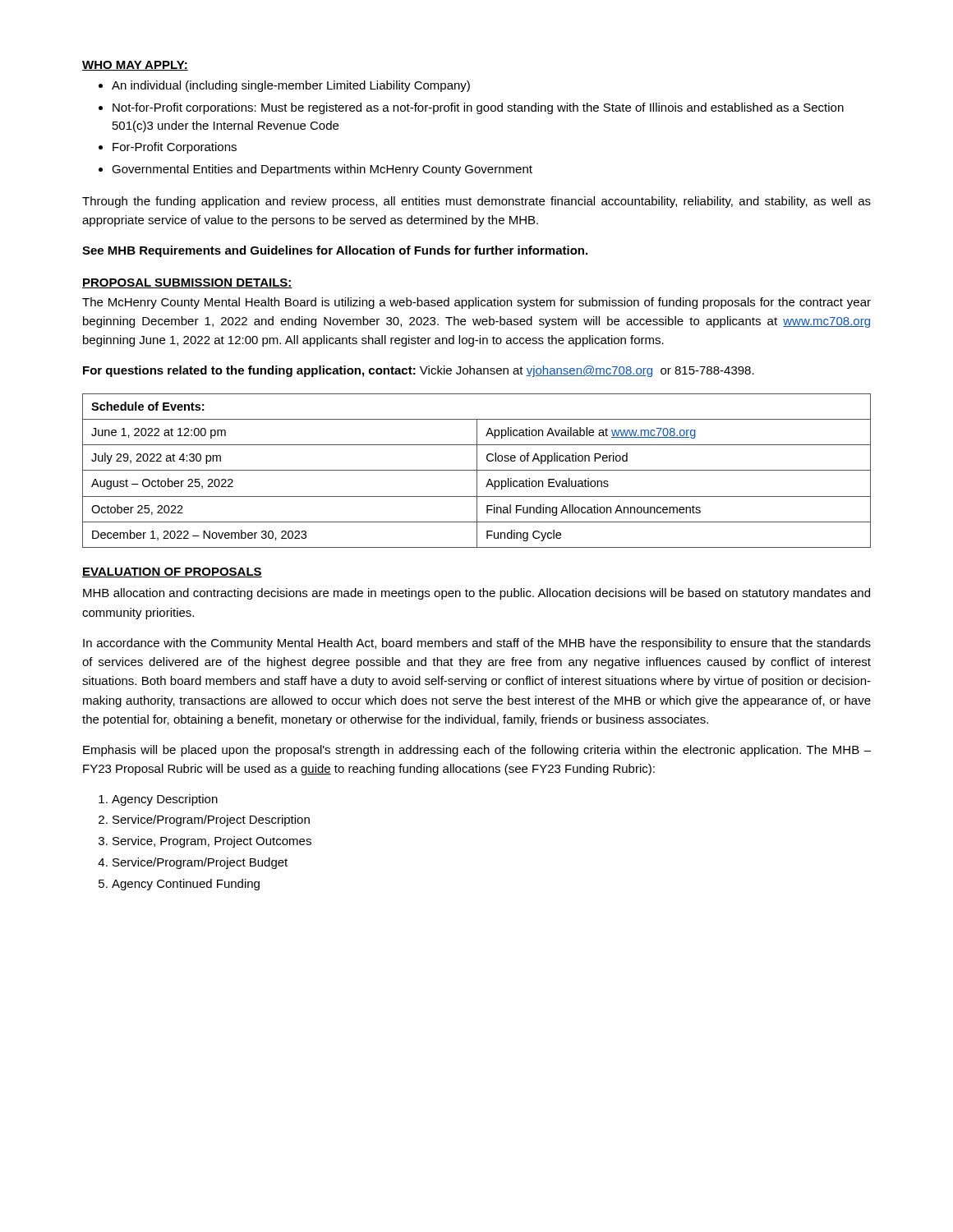
Task: Find the passage starting "Emphasis will be placed upon the"
Action: point(476,759)
